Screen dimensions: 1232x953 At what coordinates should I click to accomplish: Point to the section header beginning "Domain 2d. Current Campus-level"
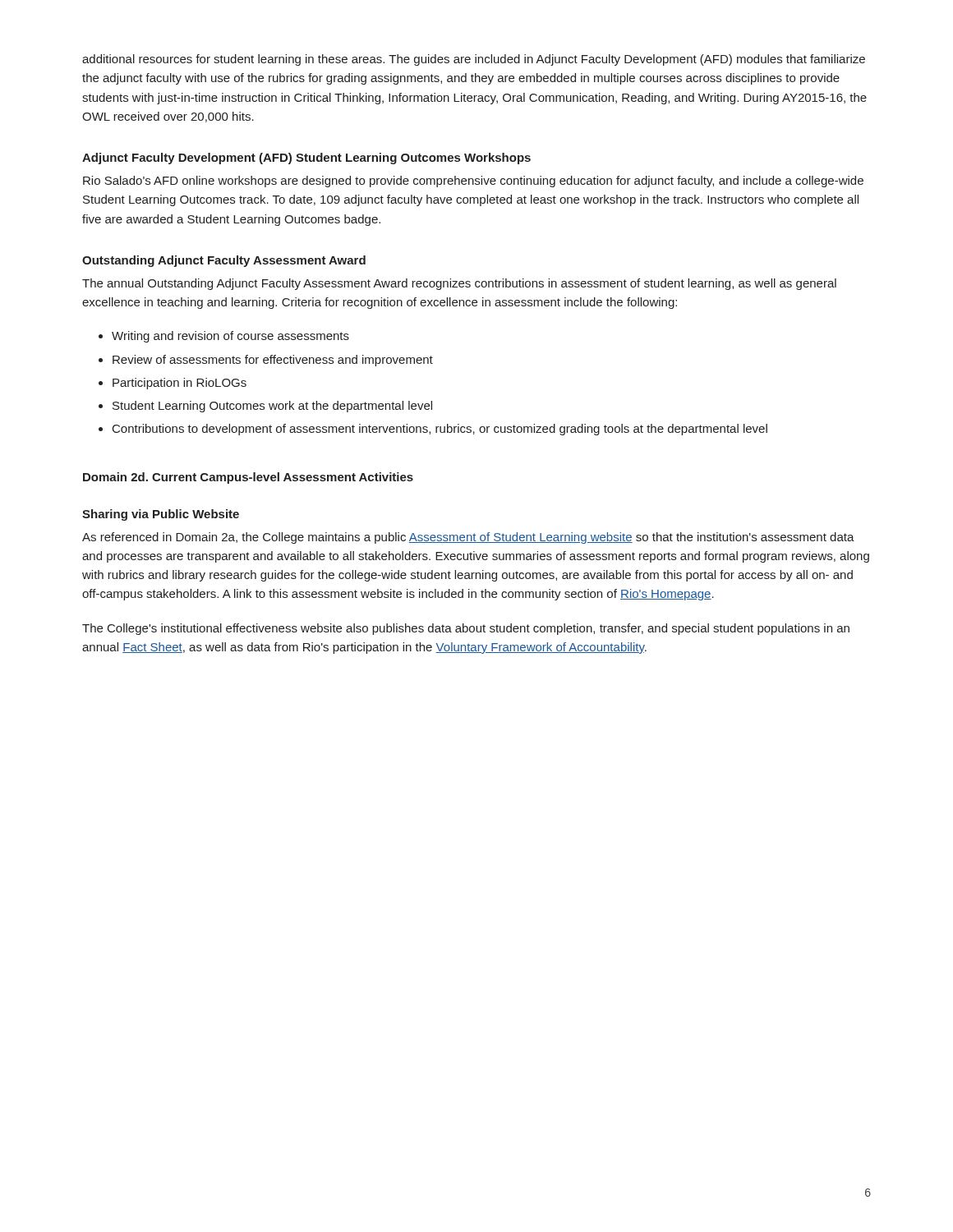[x=248, y=476]
